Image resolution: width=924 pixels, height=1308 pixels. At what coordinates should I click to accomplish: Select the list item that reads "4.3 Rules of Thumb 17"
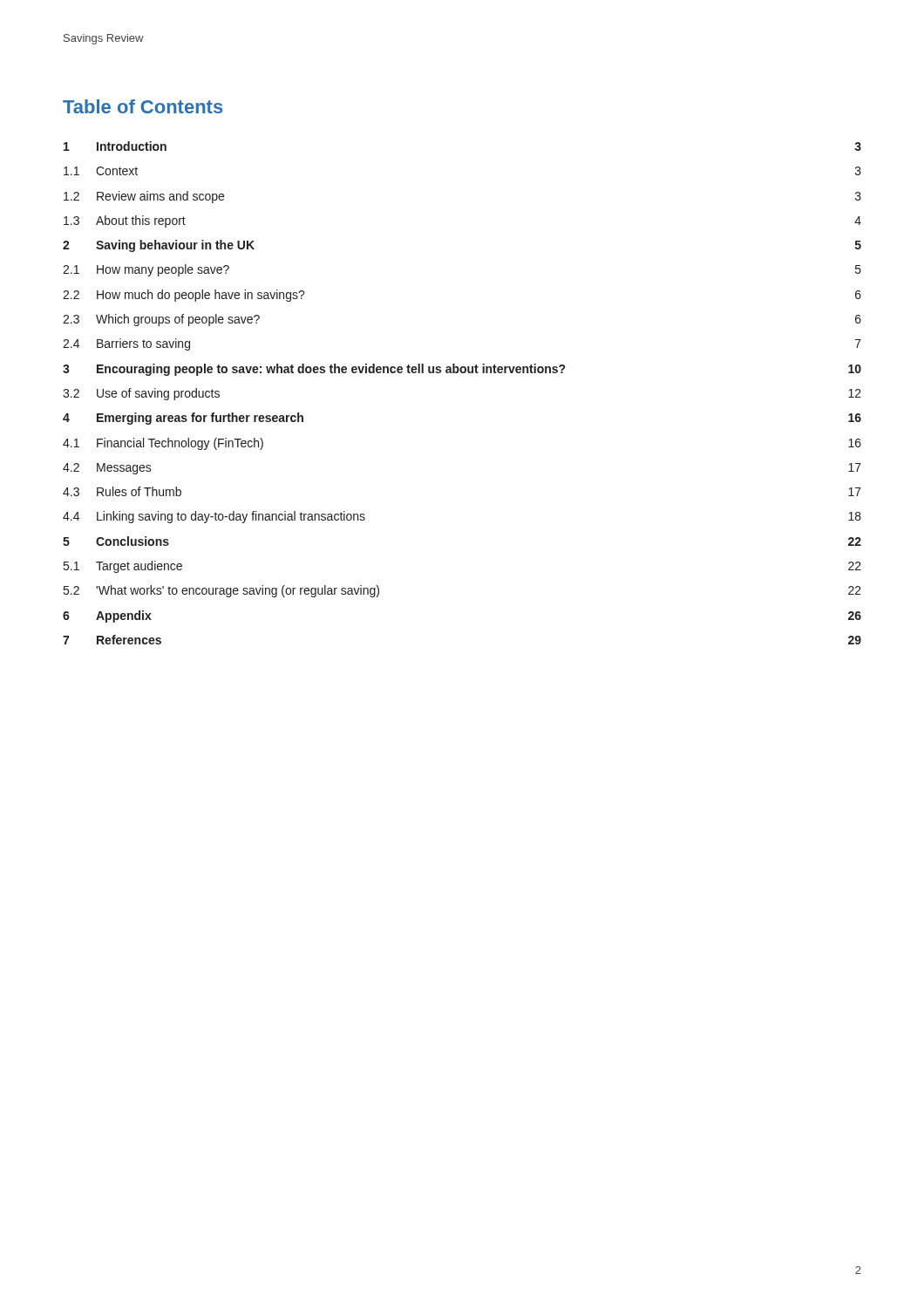[136, 491]
